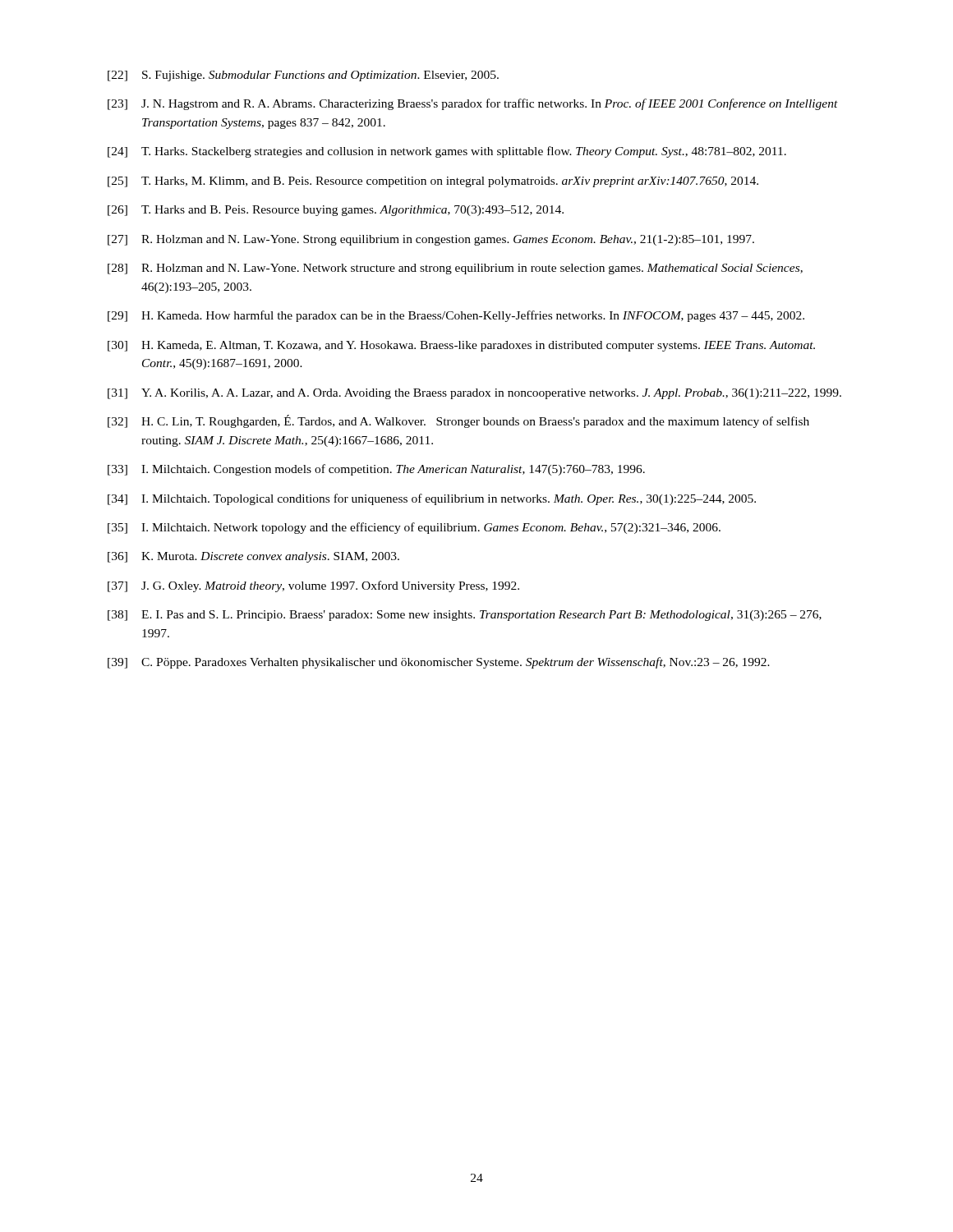
Task: Find the text starting "[35] I. Milchtaich. Network topology and"
Action: [476, 527]
